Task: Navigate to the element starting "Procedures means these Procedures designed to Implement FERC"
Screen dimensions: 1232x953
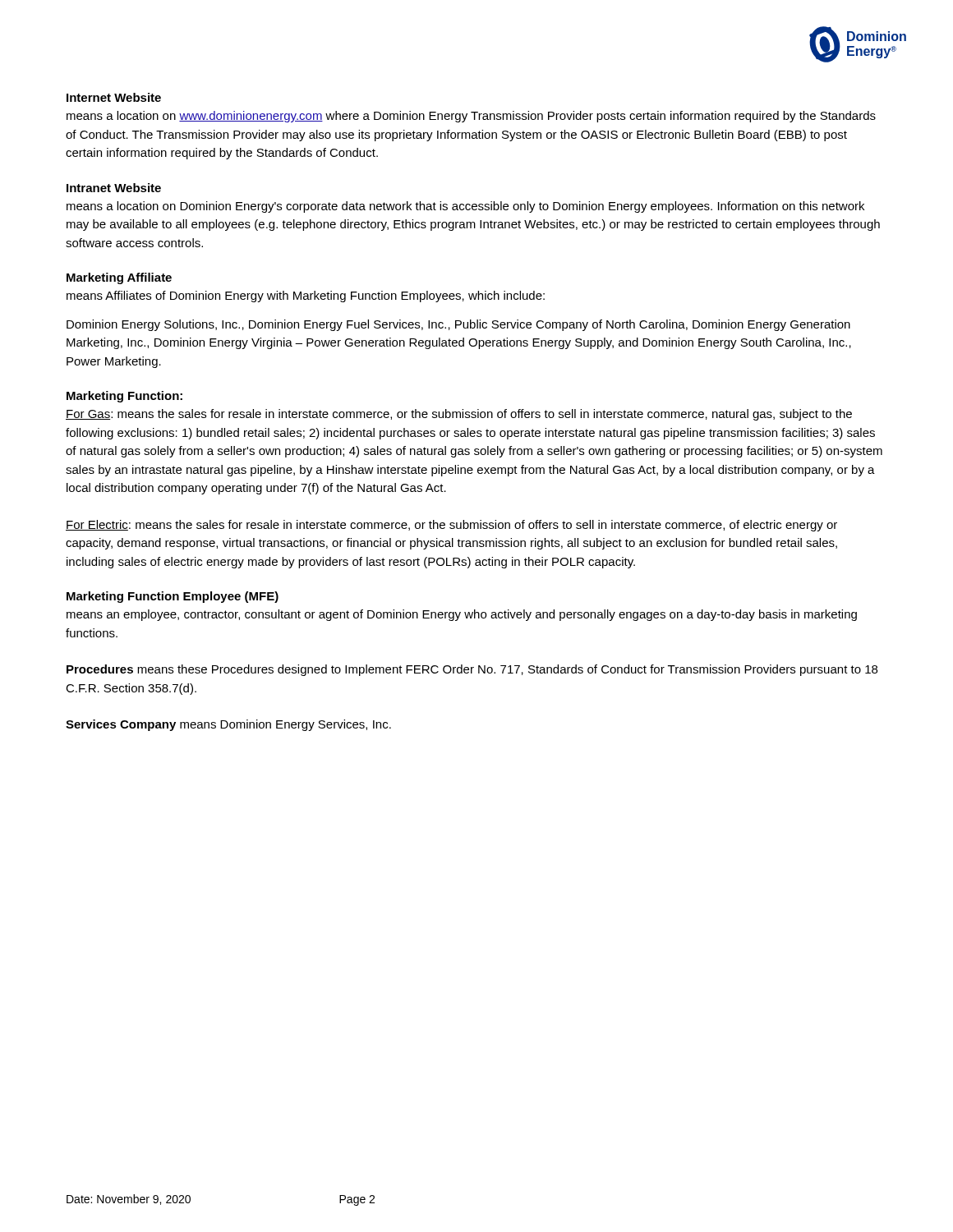Action: coord(472,678)
